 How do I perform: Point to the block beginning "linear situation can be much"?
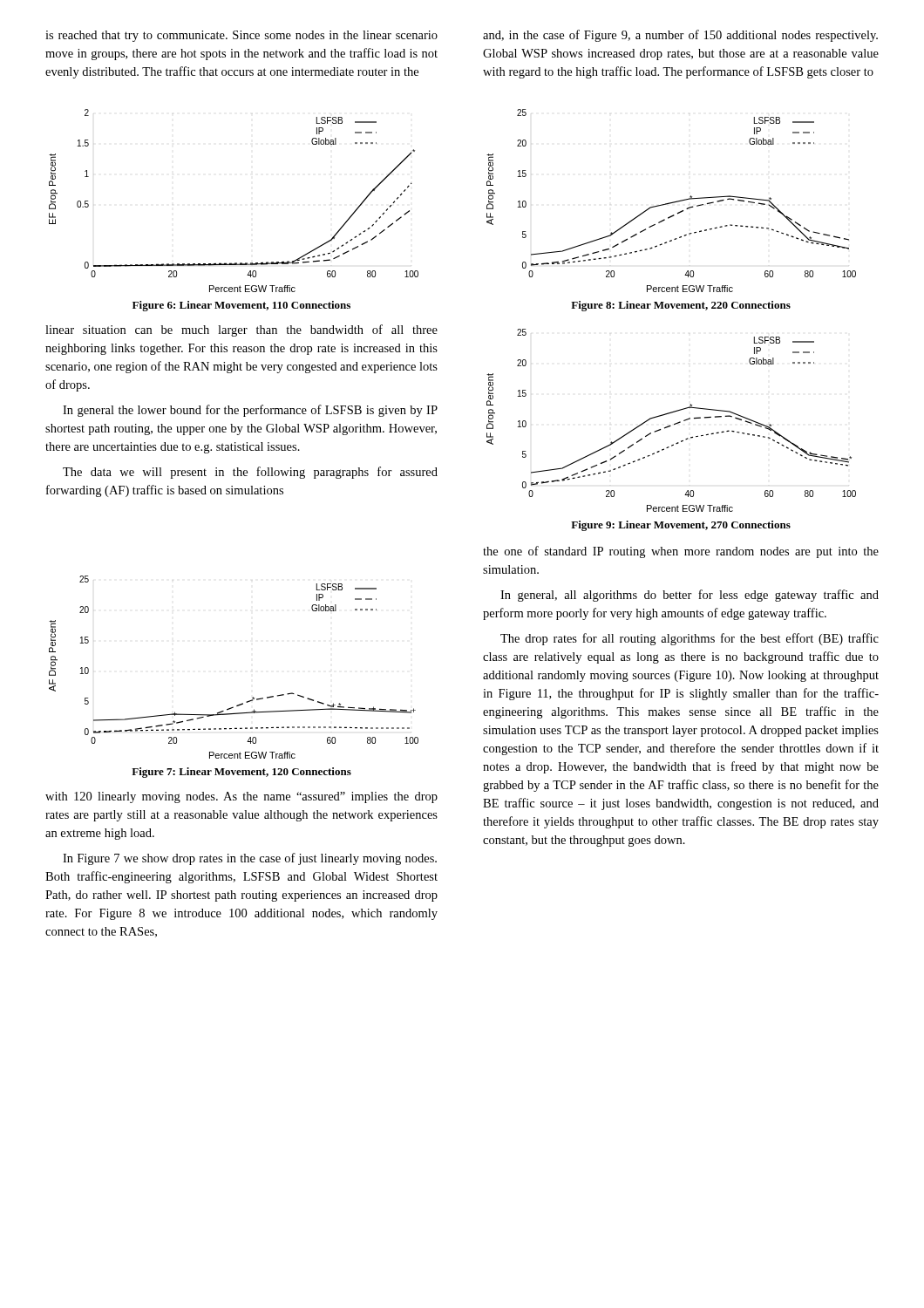coord(241,410)
